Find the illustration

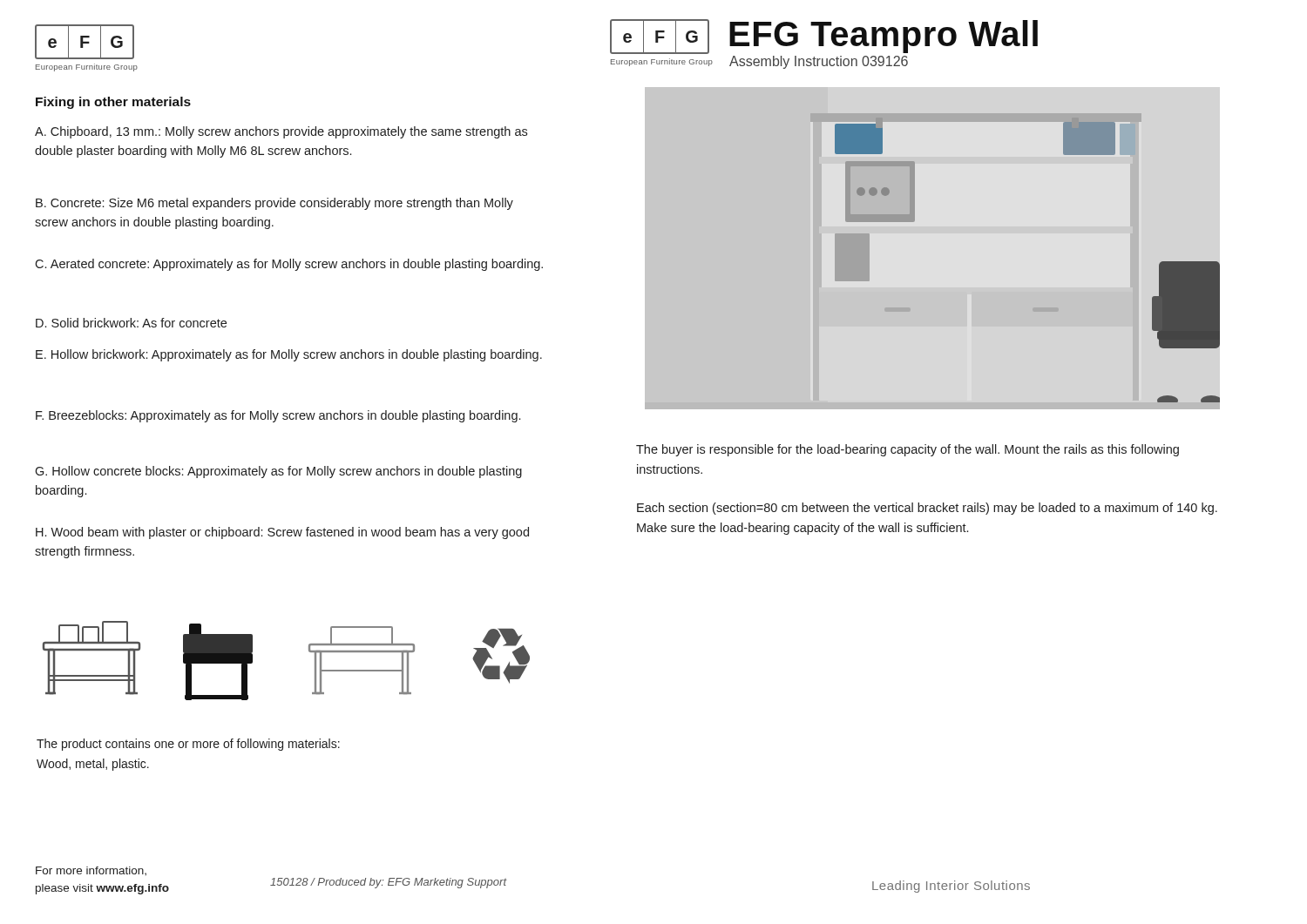pos(292,664)
